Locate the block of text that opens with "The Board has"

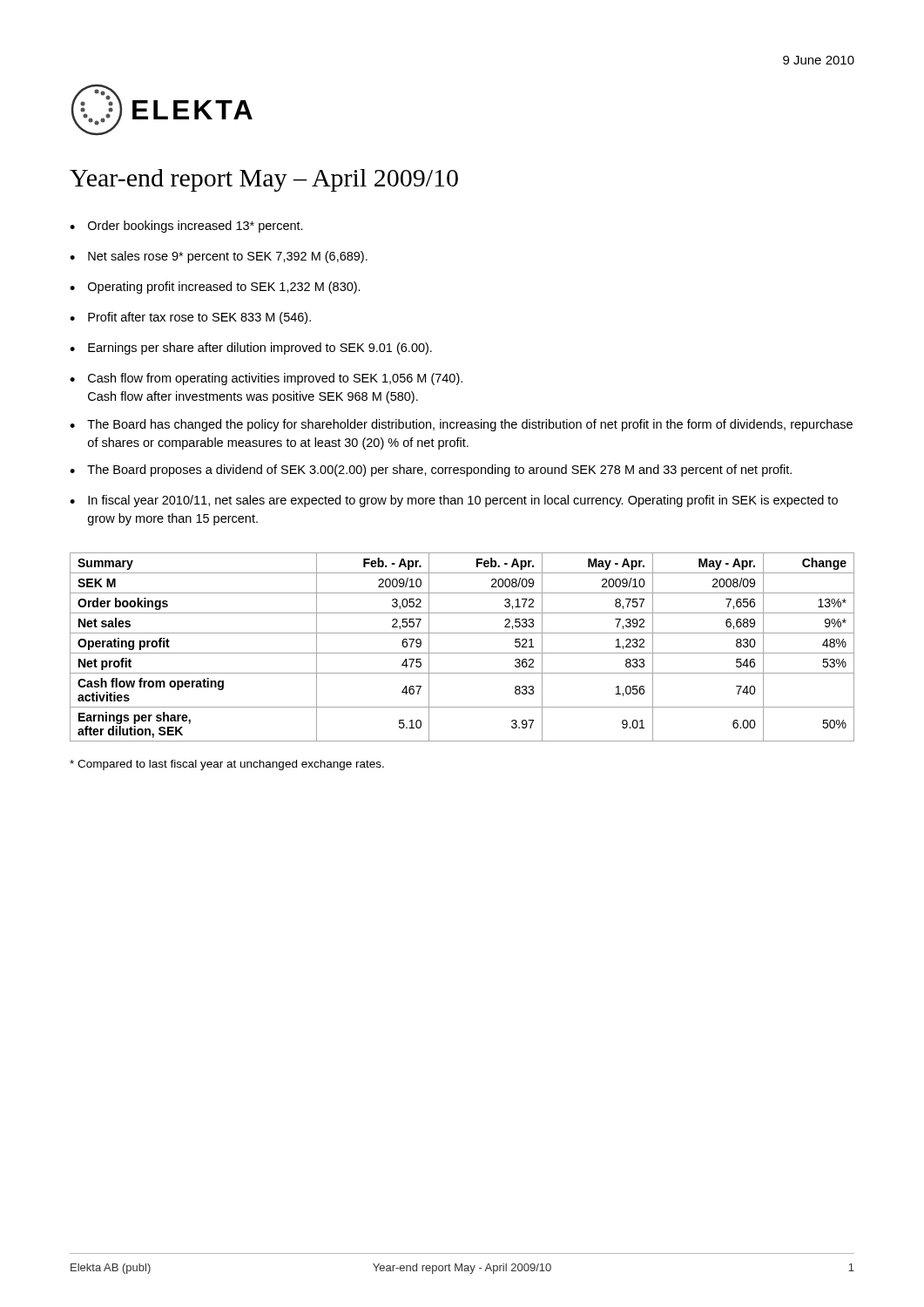pos(470,433)
